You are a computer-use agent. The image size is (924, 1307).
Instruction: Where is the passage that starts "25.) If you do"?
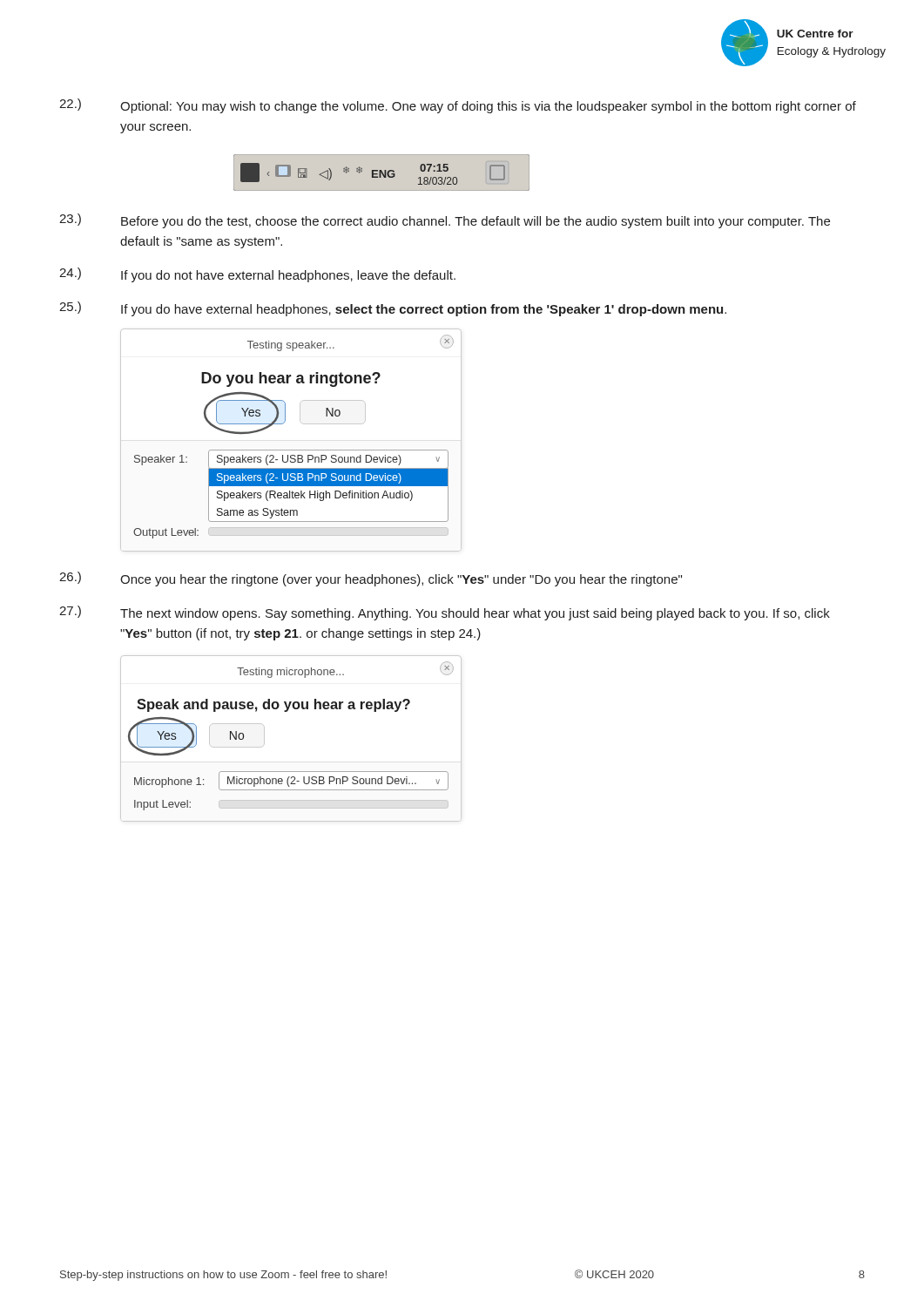pos(462,309)
